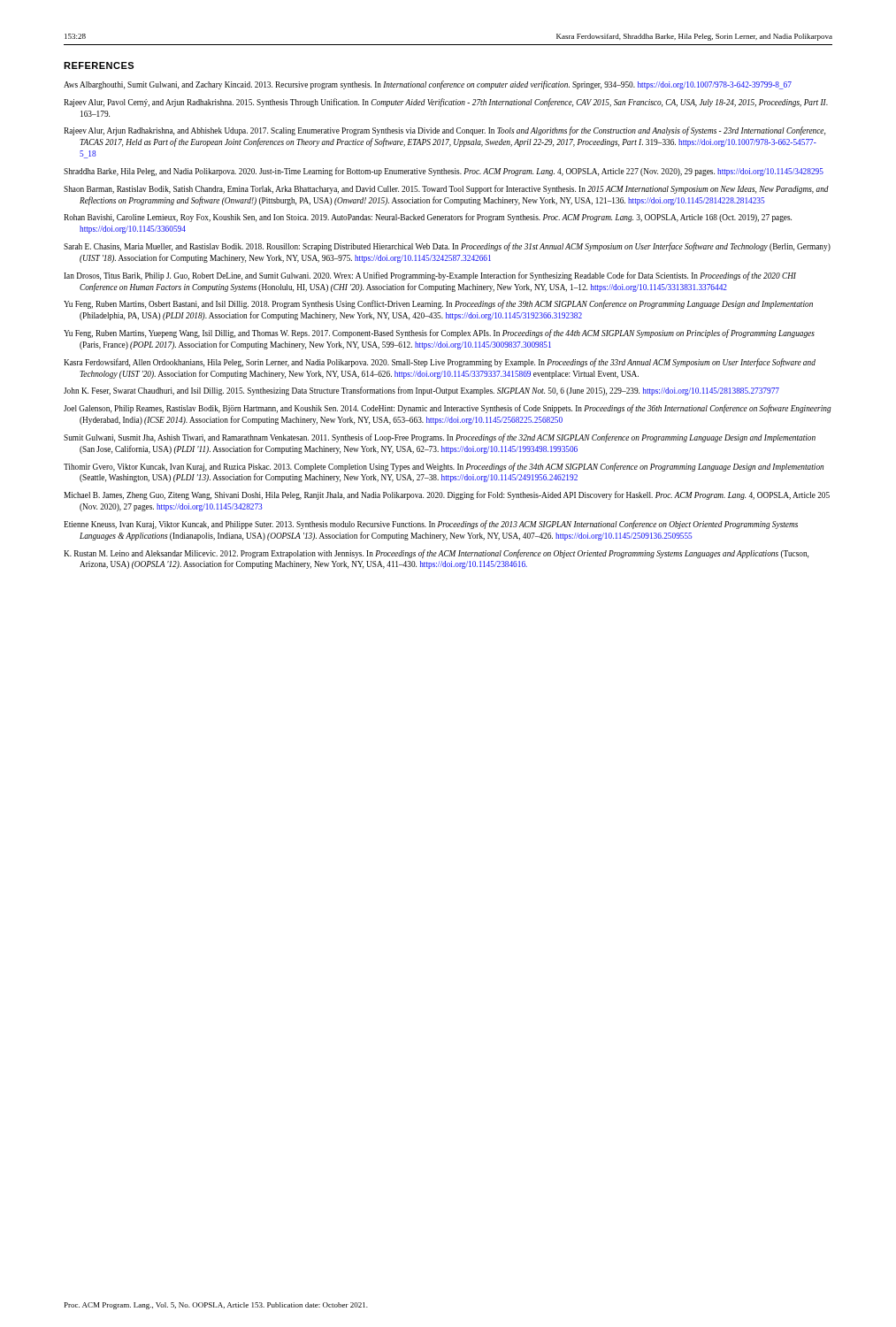Image resolution: width=896 pixels, height=1327 pixels.
Task: Click the passage that begins "K. Rustan M. Leino and Aleksandar Milicevic."
Action: 436,559
